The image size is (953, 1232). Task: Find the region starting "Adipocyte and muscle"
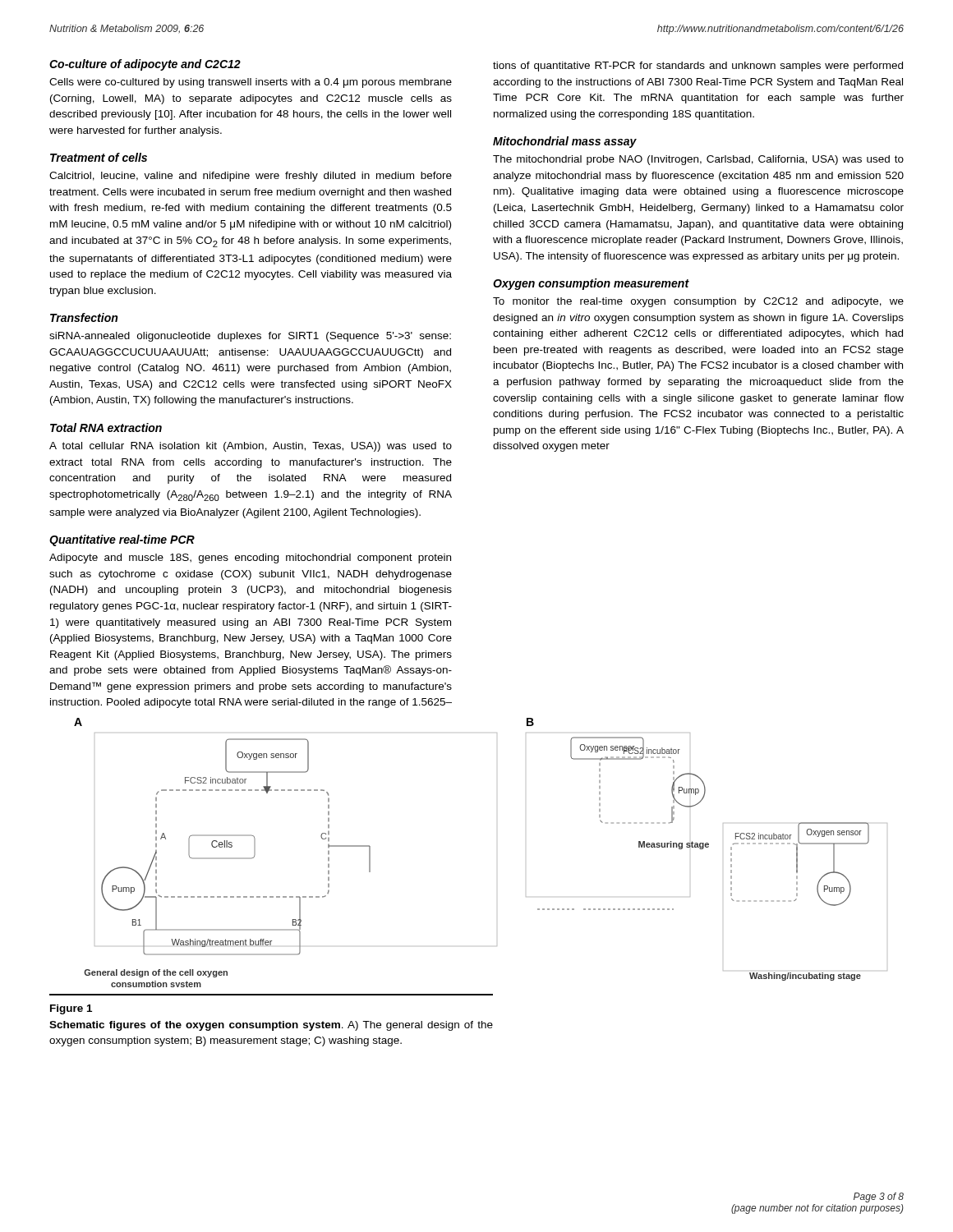(x=251, y=646)
